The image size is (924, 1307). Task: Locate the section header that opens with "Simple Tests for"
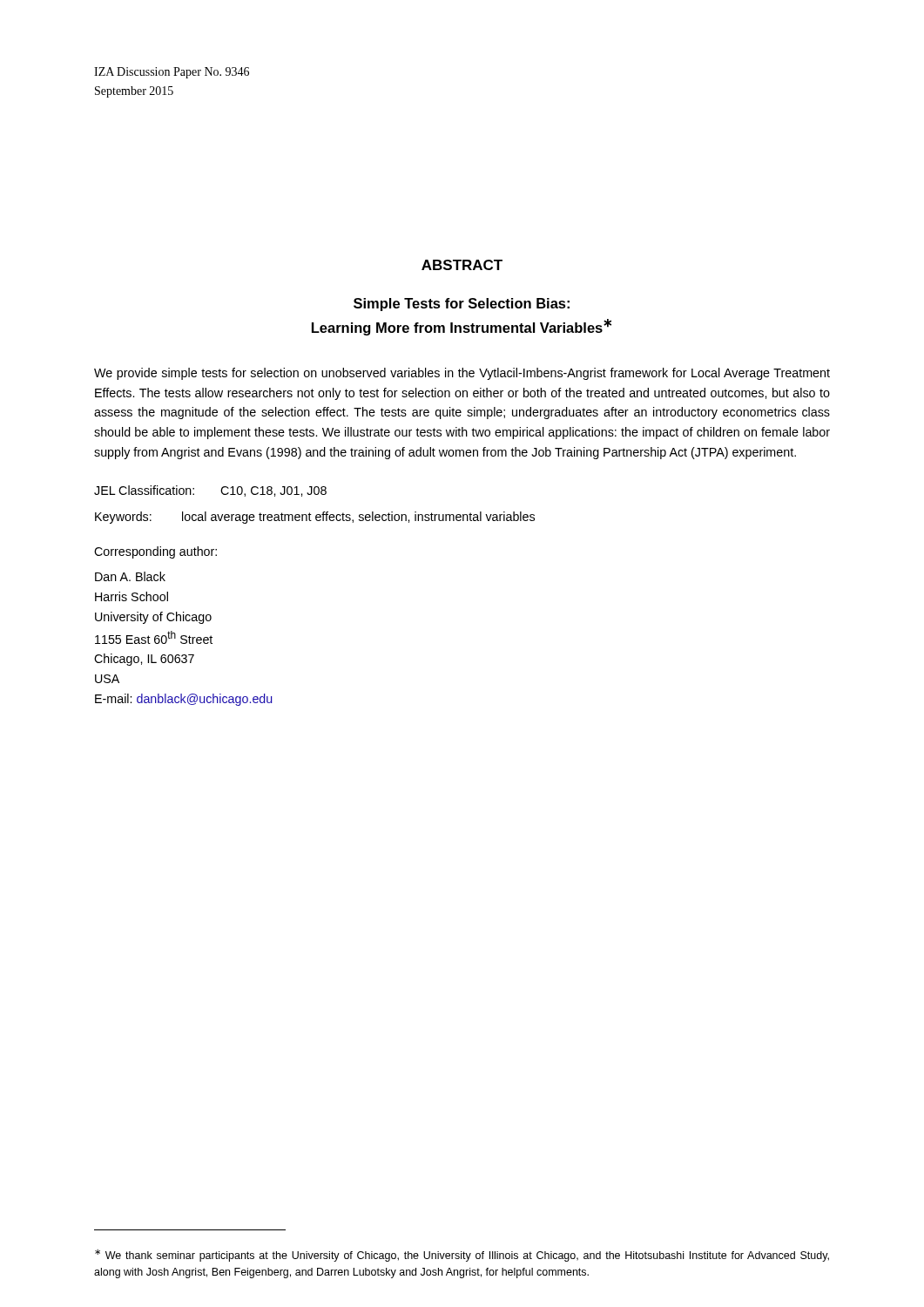(x=462, y=315)
